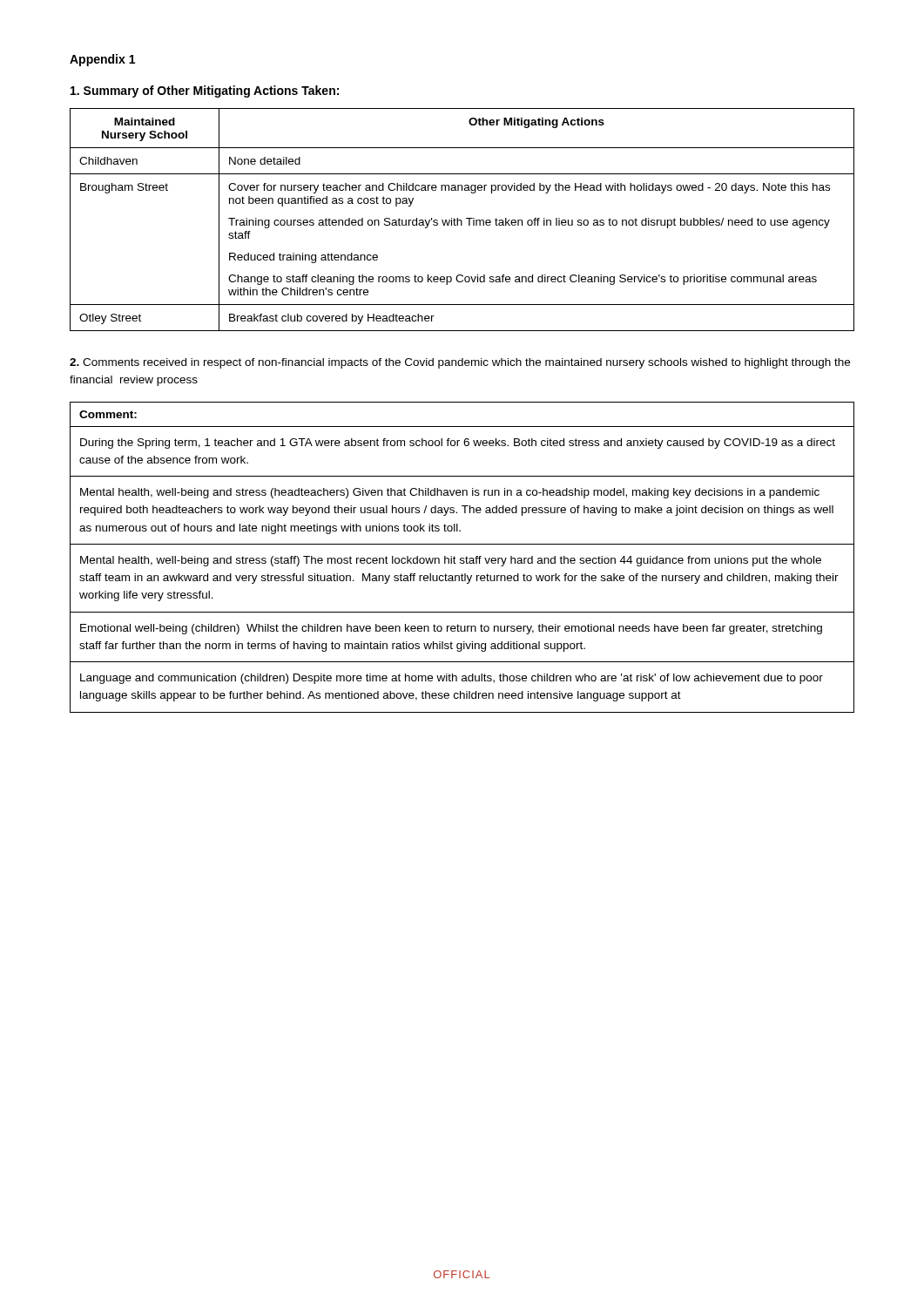Viewport: 924px width, 1307px height.
Task: Navigate to the element starting "1. Summary of Other Mitigating Actions Taken:"
Action: [205, 91]
